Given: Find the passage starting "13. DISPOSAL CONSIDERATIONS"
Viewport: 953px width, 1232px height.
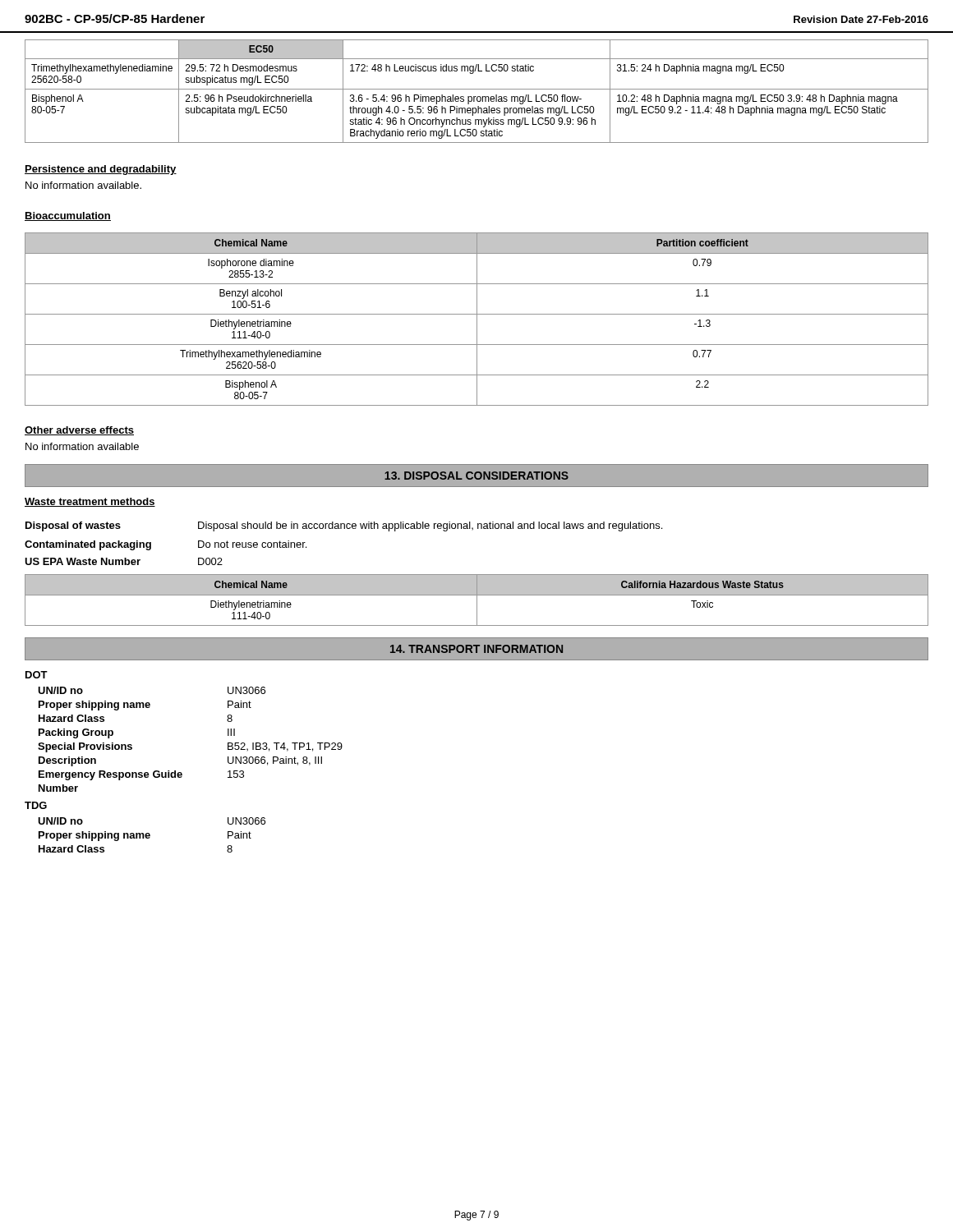Looking at the screenshot, I should click(476, 476).
